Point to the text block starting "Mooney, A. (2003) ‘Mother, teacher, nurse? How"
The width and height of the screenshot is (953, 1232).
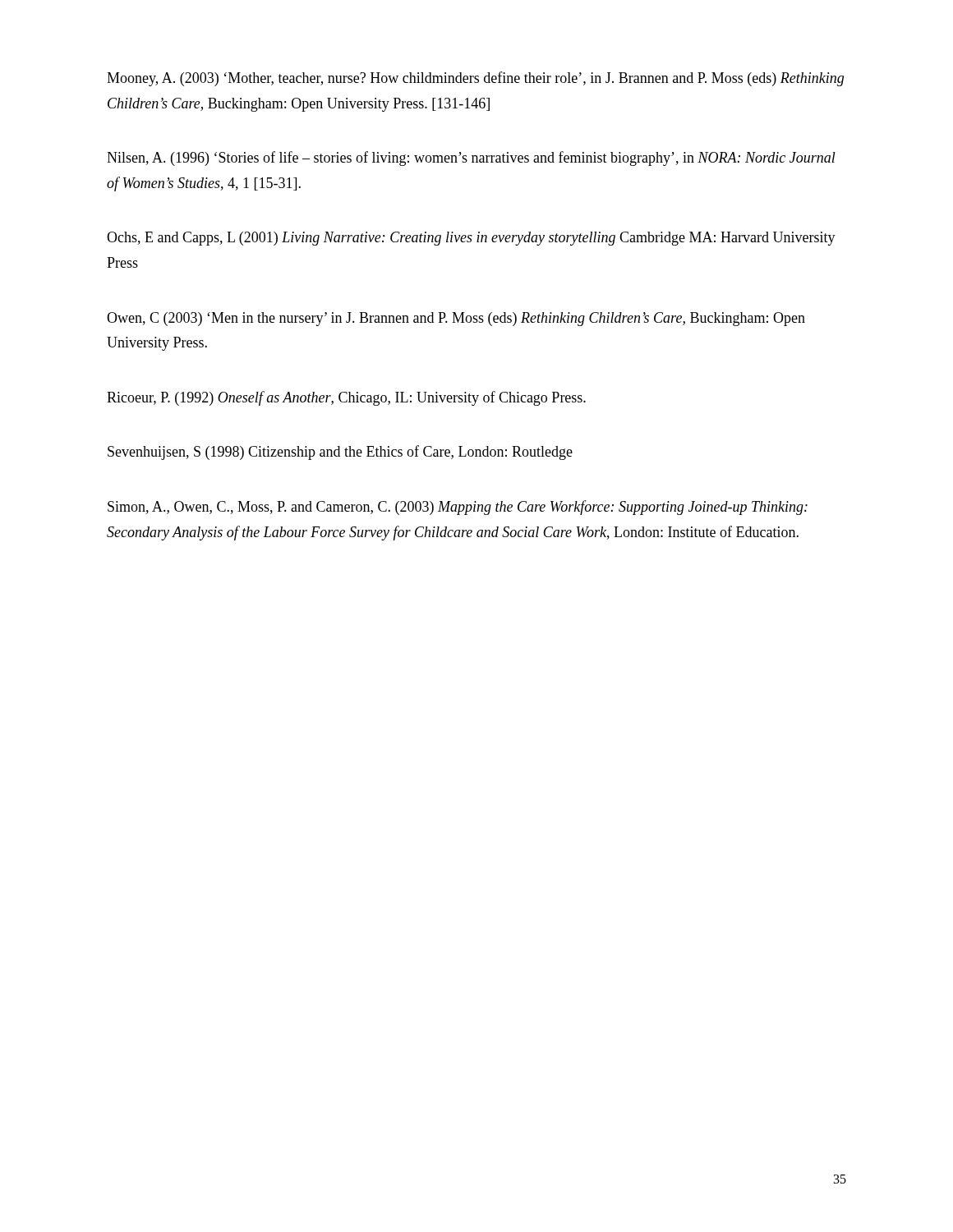click(x=476, y=91)
